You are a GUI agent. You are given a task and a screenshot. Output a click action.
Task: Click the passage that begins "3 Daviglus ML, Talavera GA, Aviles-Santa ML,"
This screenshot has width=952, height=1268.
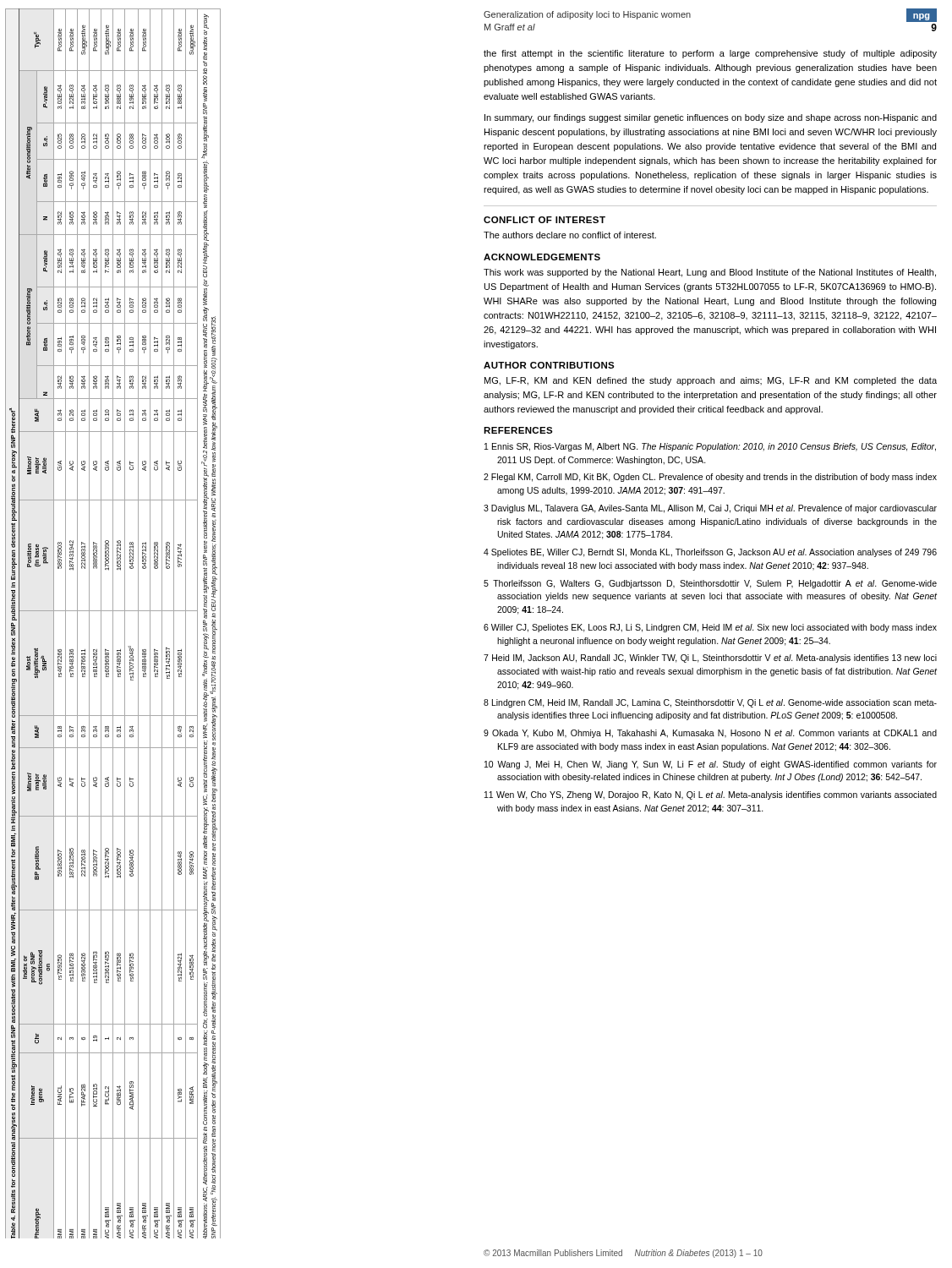pyautogui.click(x=710, y=521)
